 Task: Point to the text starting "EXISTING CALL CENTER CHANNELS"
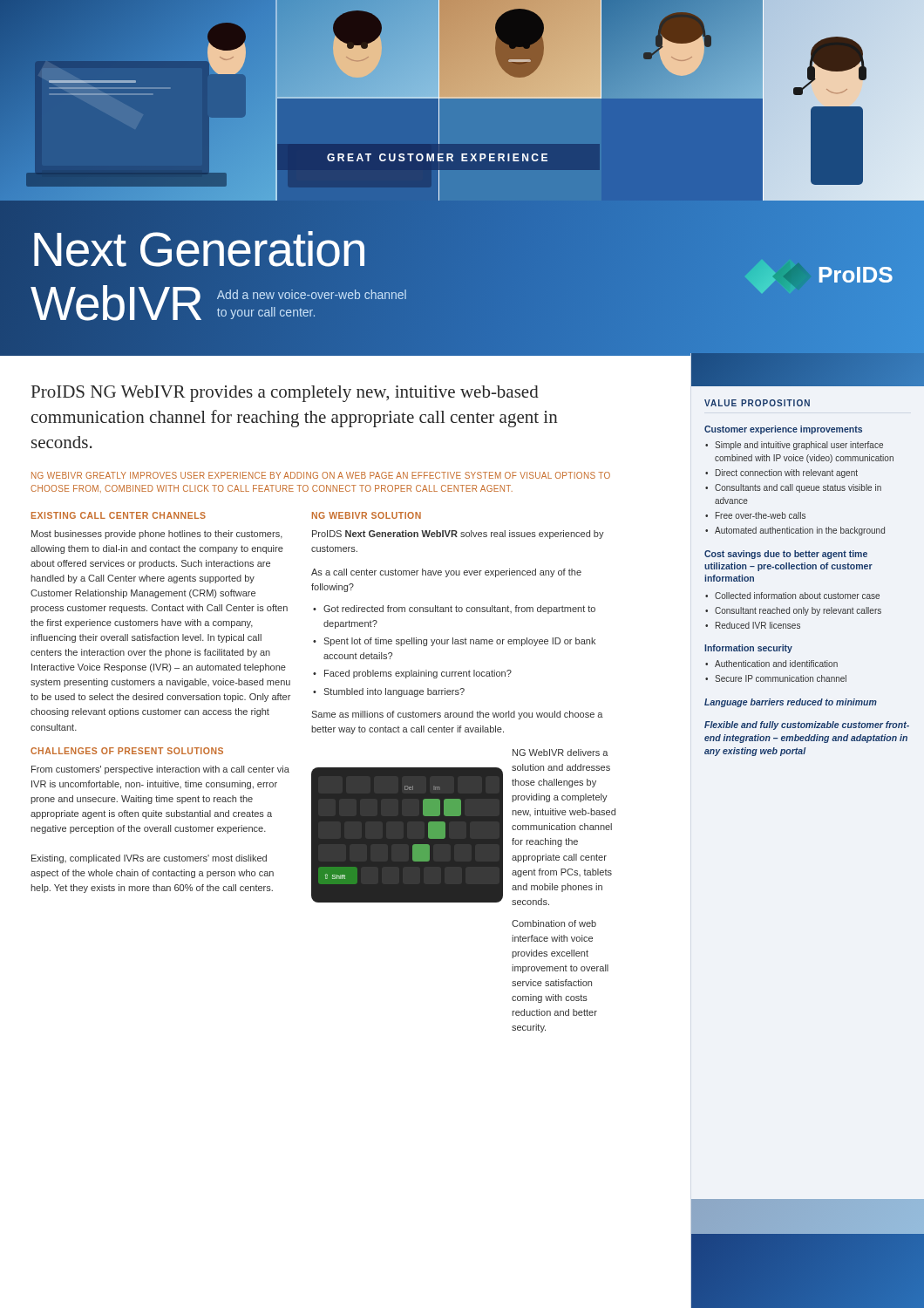pos(118,515)
